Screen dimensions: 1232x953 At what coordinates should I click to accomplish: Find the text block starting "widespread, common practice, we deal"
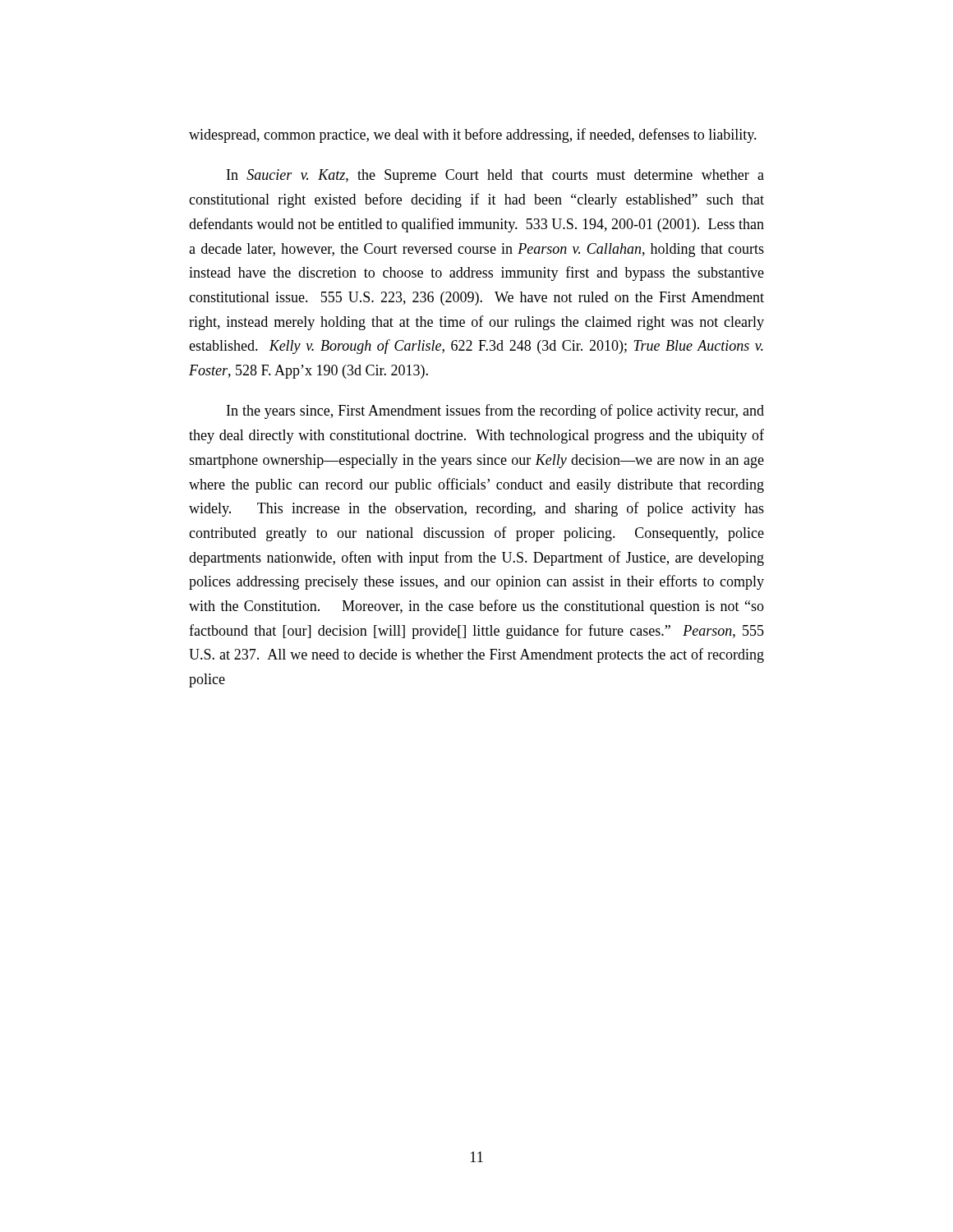476,135
